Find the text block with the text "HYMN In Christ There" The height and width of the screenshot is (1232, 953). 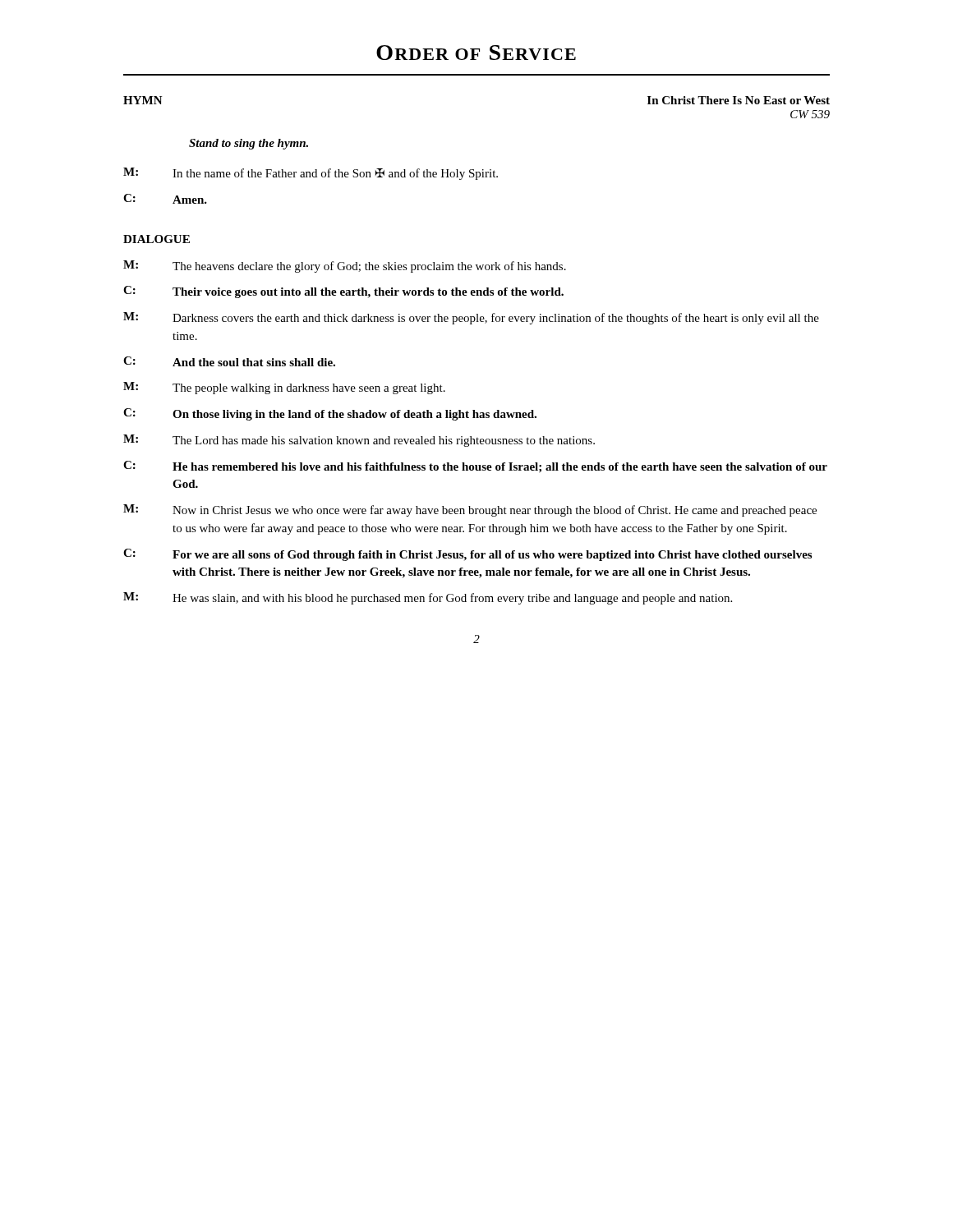pos(138,100)
